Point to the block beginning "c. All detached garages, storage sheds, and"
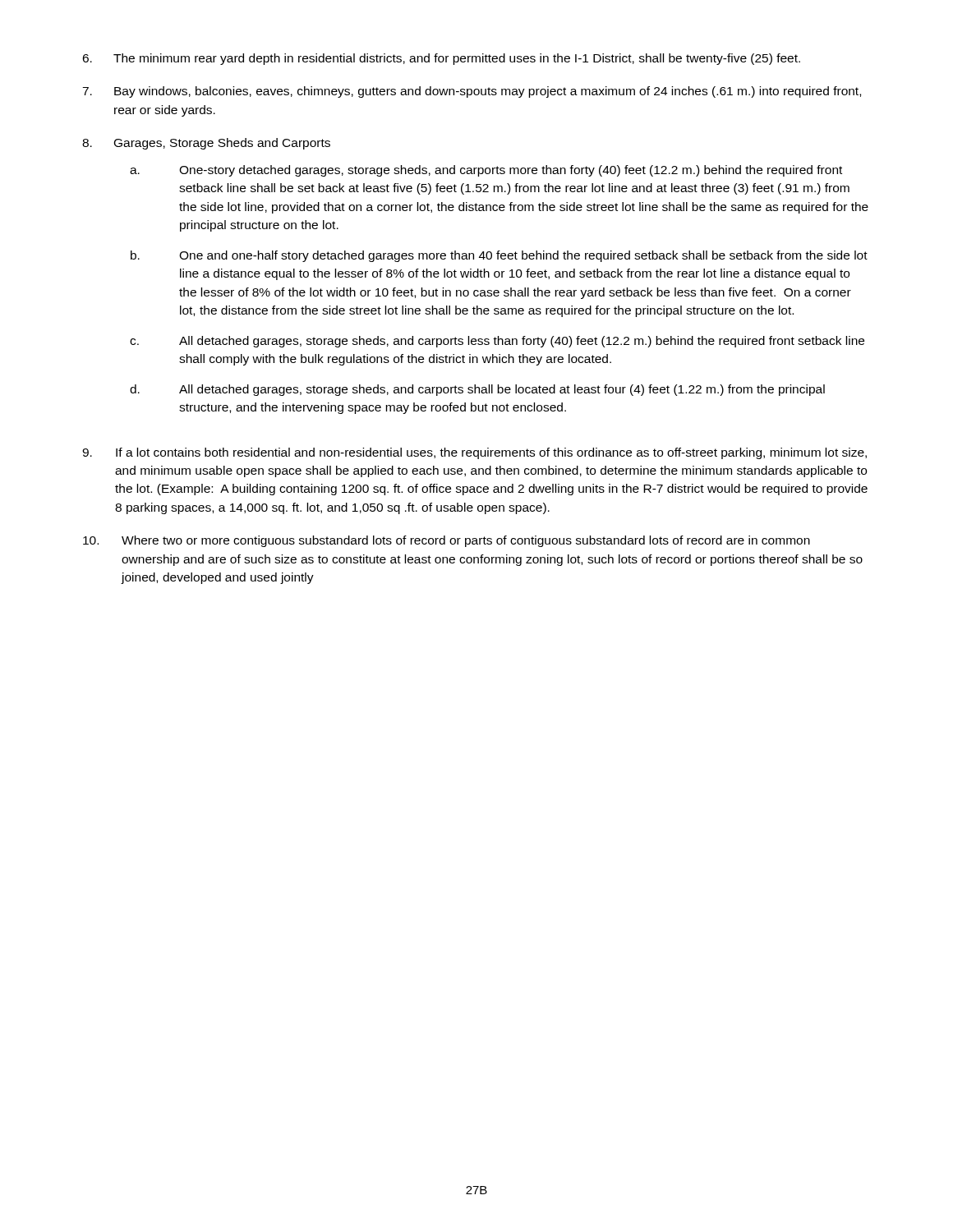The image size is (953, 1232). 492,350
